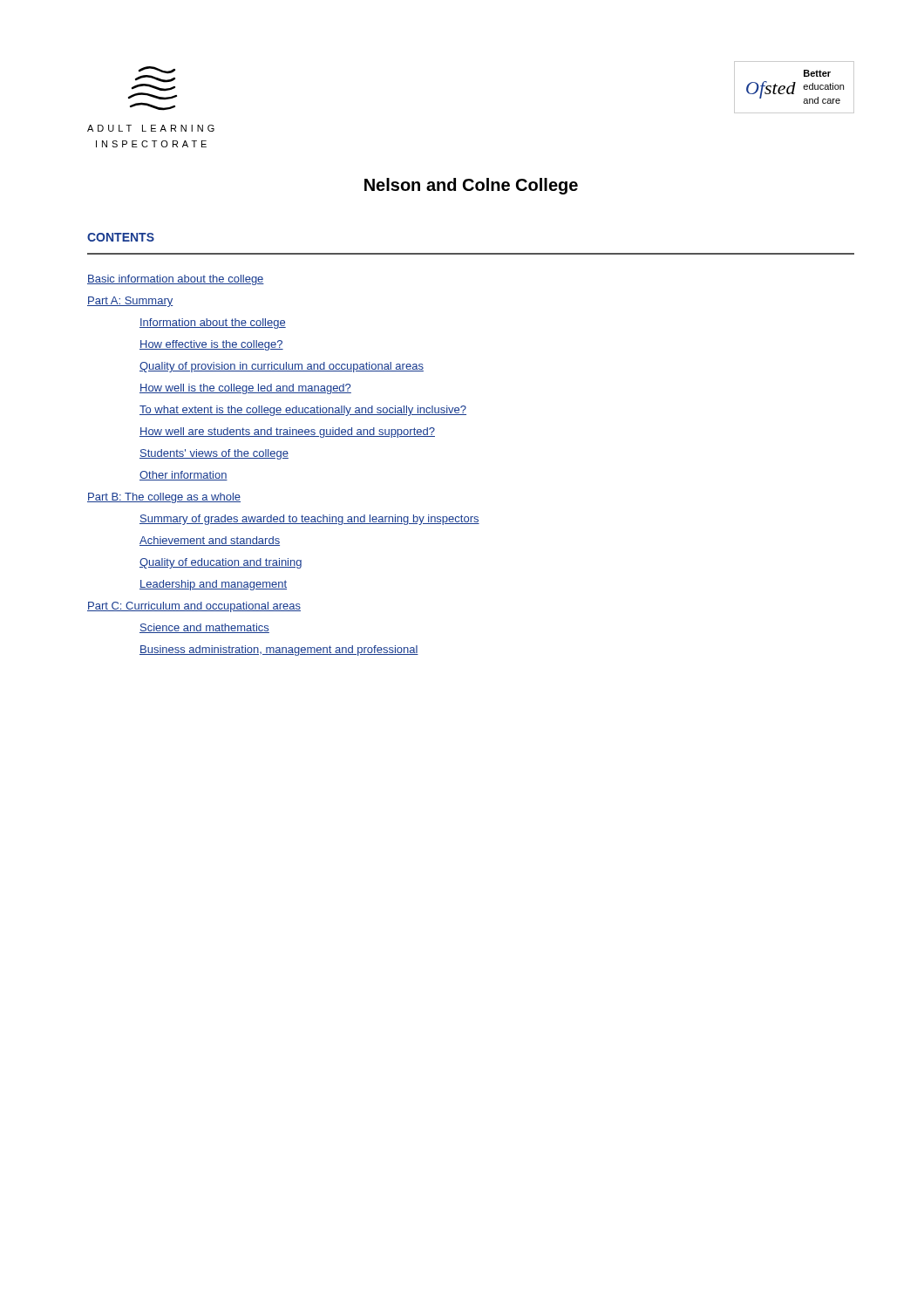Locate the list item that reads "Other information"
The image size is (924, 1308).
pyautogui.click(x=183, y=476)
